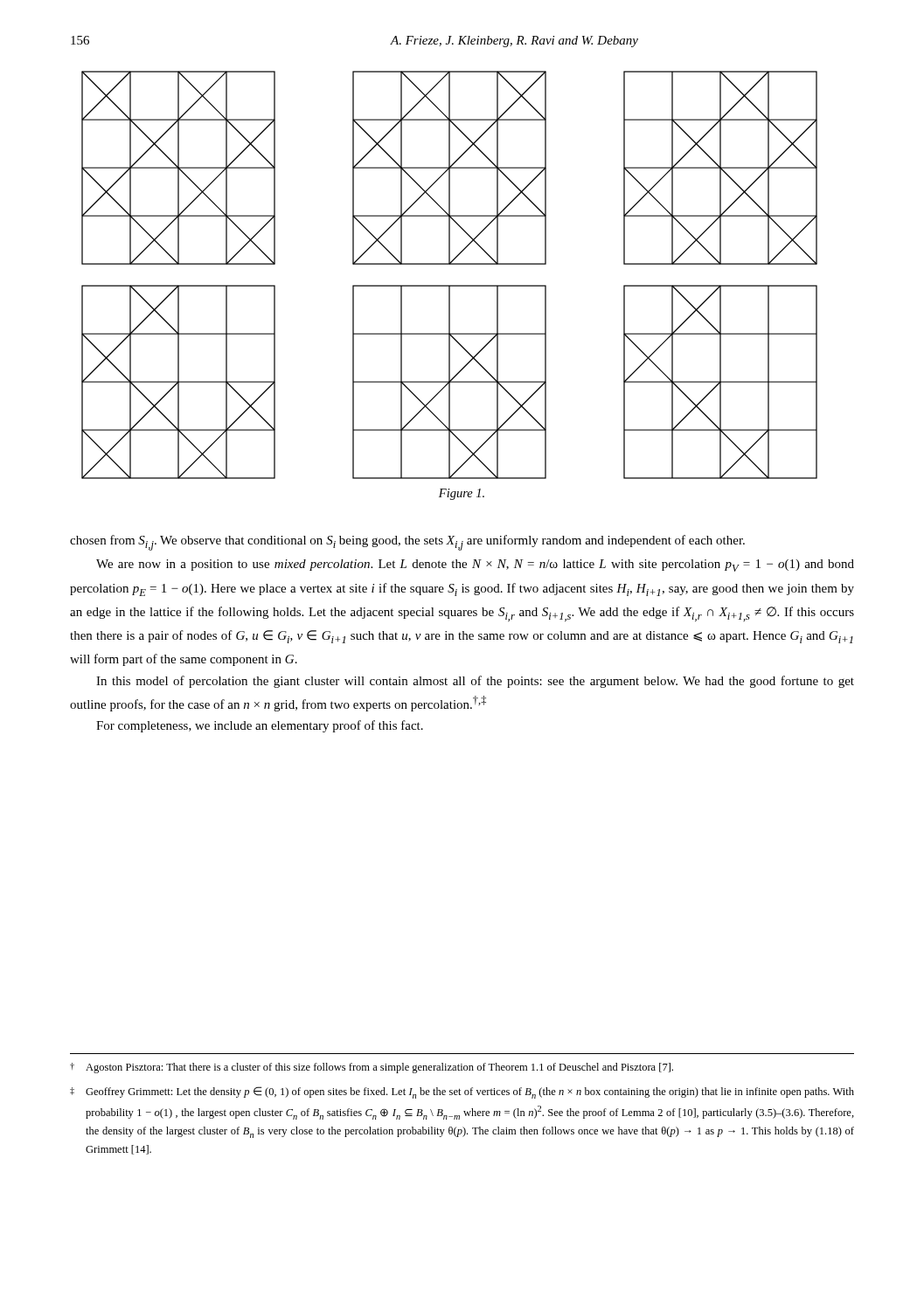Image resolution: width=924 pixels, height=1311 pixels.
Task: Point to the block starting "‡ Geoffrey Grimmett: Let the density p"
Action: (462, 1121)
